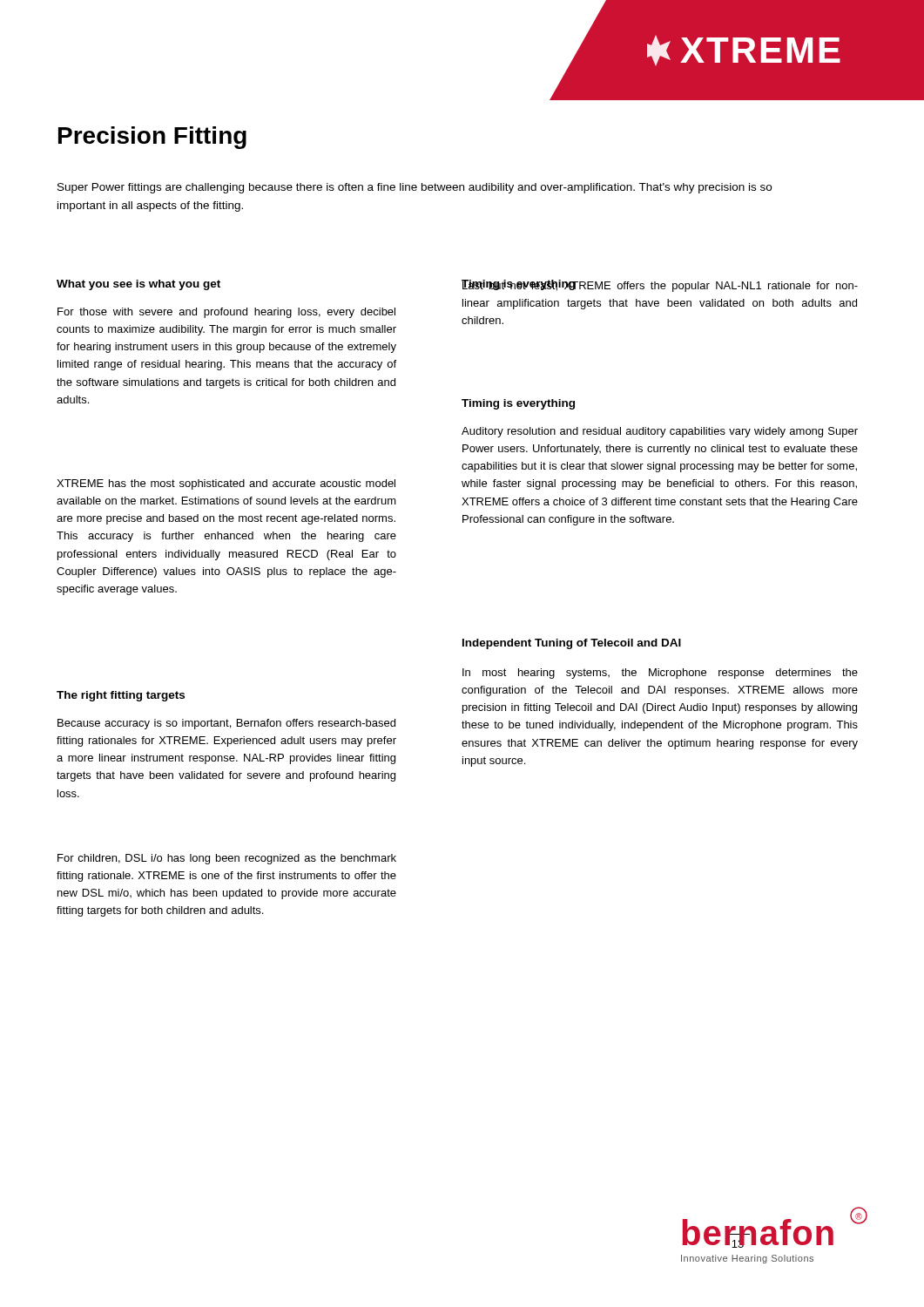Click on the text block containing "Super Power fittings are challenging because there"

click(431, 197)
